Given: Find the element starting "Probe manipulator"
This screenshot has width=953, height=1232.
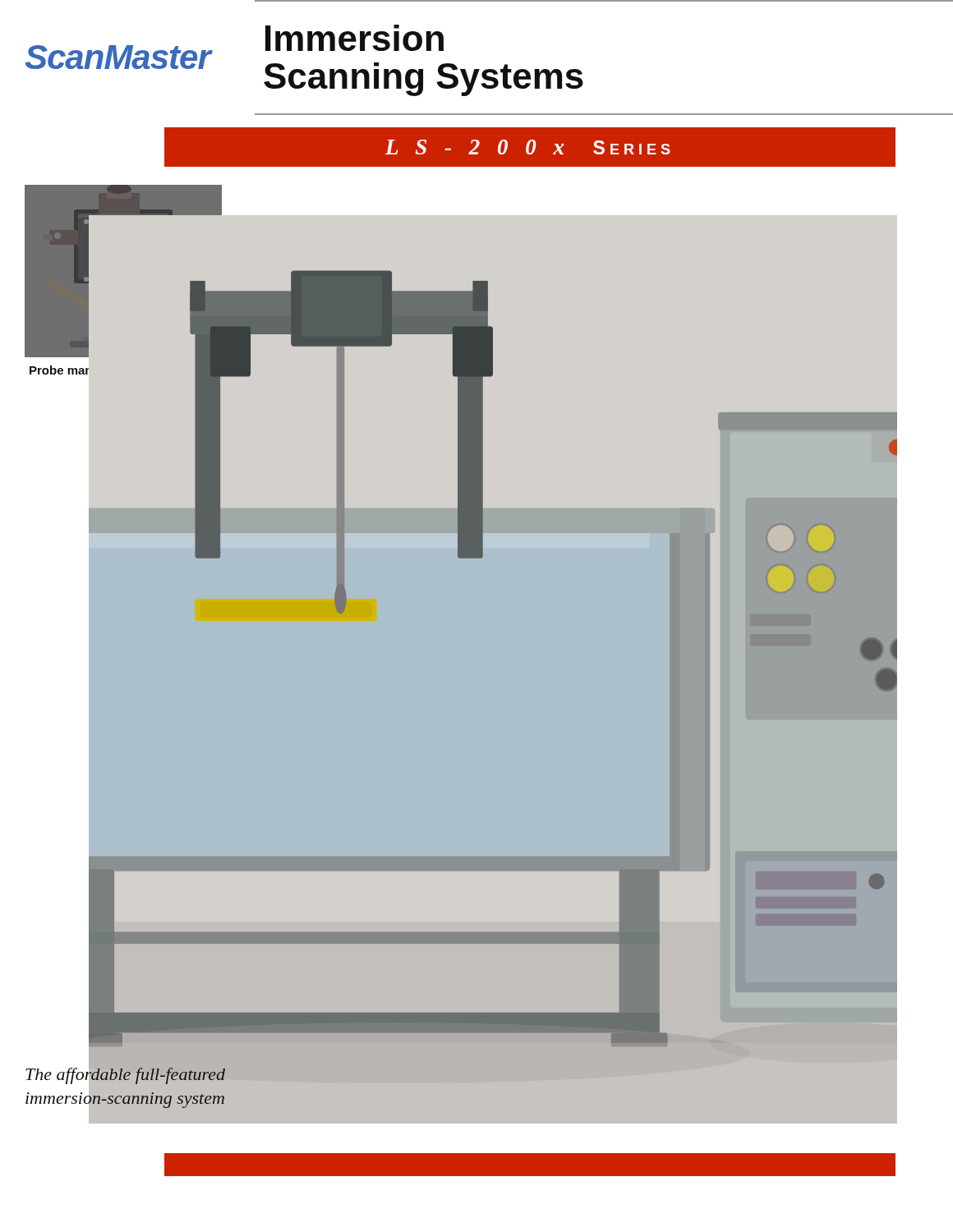Looking at the screenshot, I should 83,370.
